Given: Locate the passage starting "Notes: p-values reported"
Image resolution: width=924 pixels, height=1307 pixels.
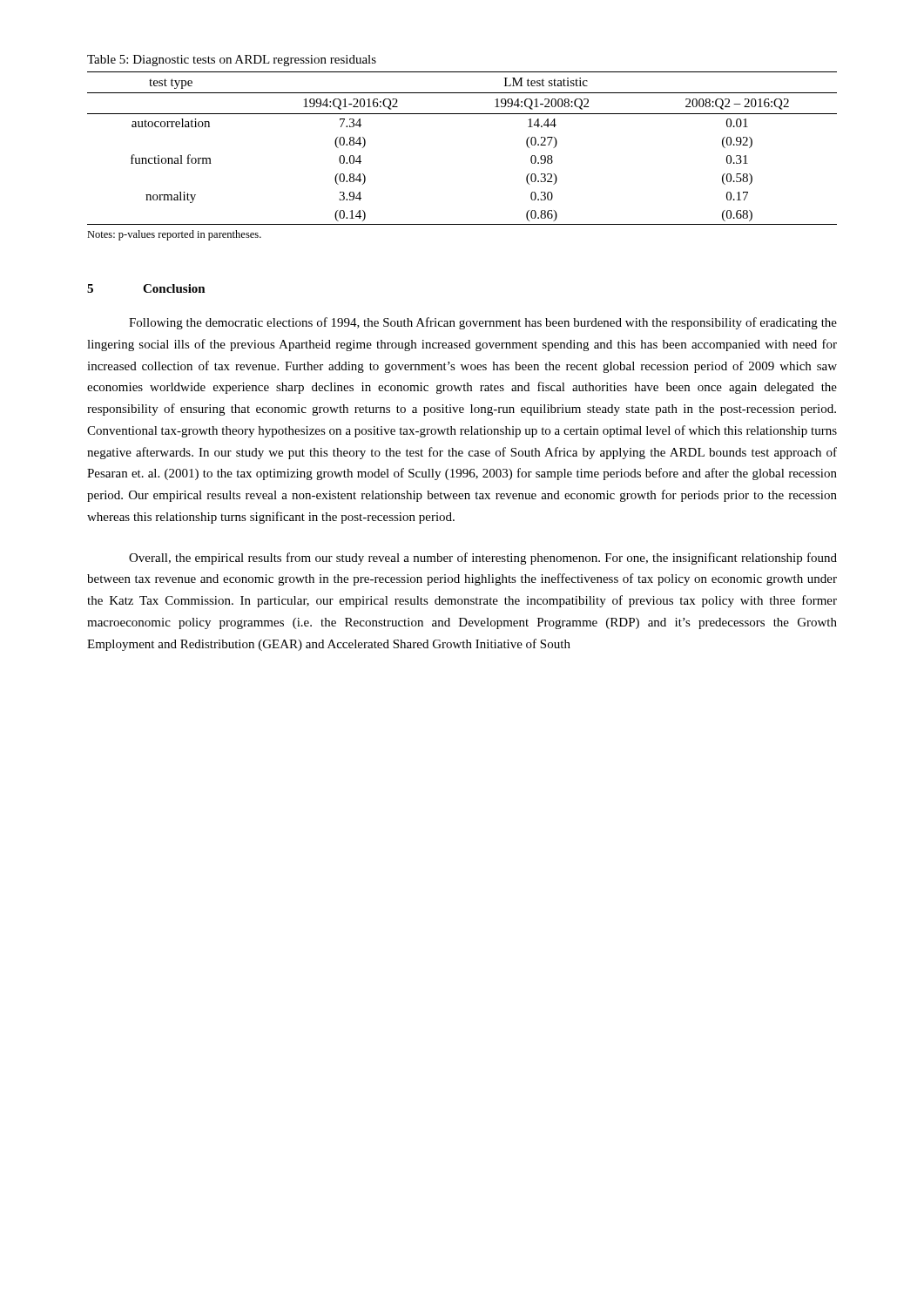Looking at the screenshot, I should [x=174, y=234].
